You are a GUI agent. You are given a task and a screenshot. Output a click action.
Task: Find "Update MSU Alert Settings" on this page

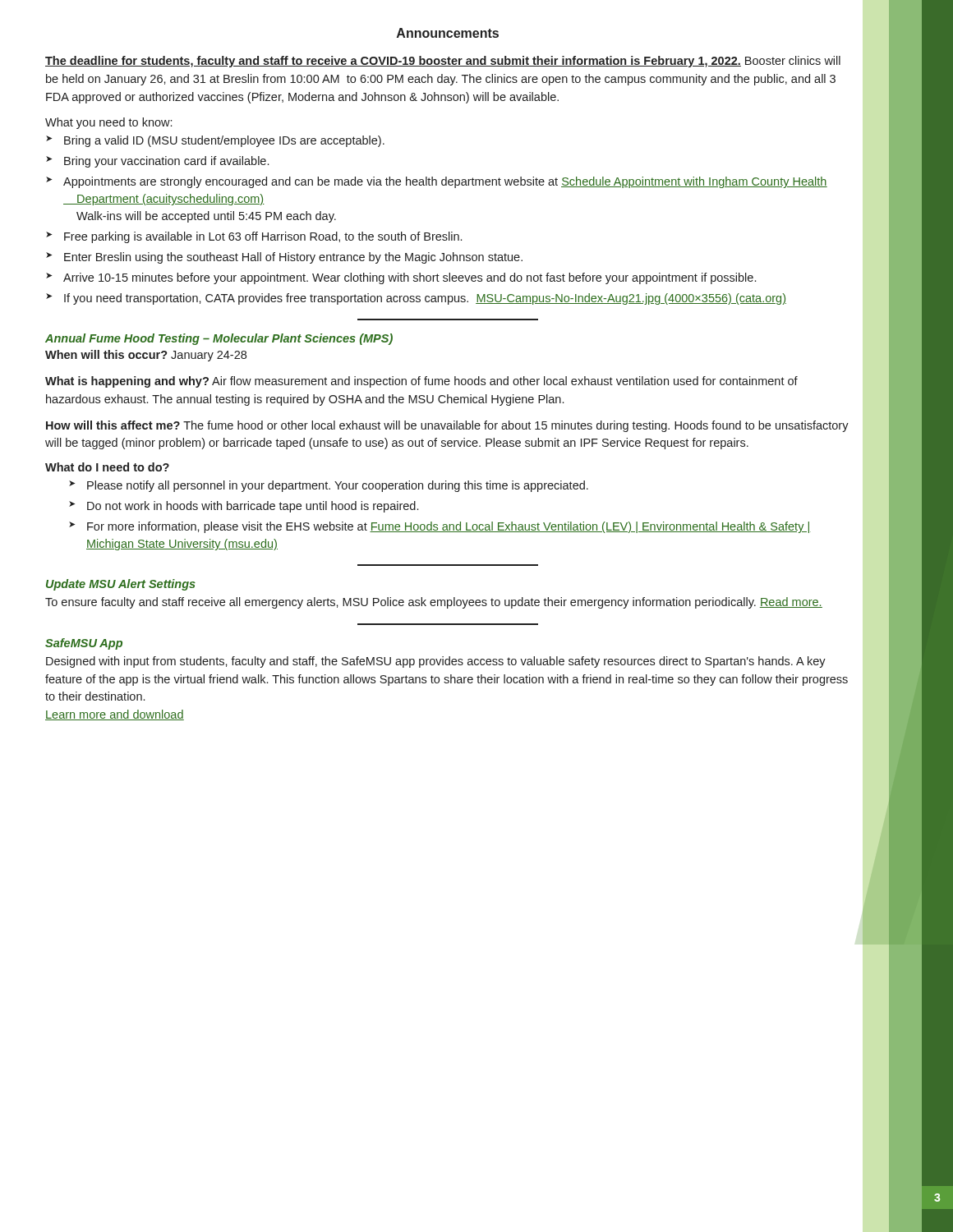(120, 584)
